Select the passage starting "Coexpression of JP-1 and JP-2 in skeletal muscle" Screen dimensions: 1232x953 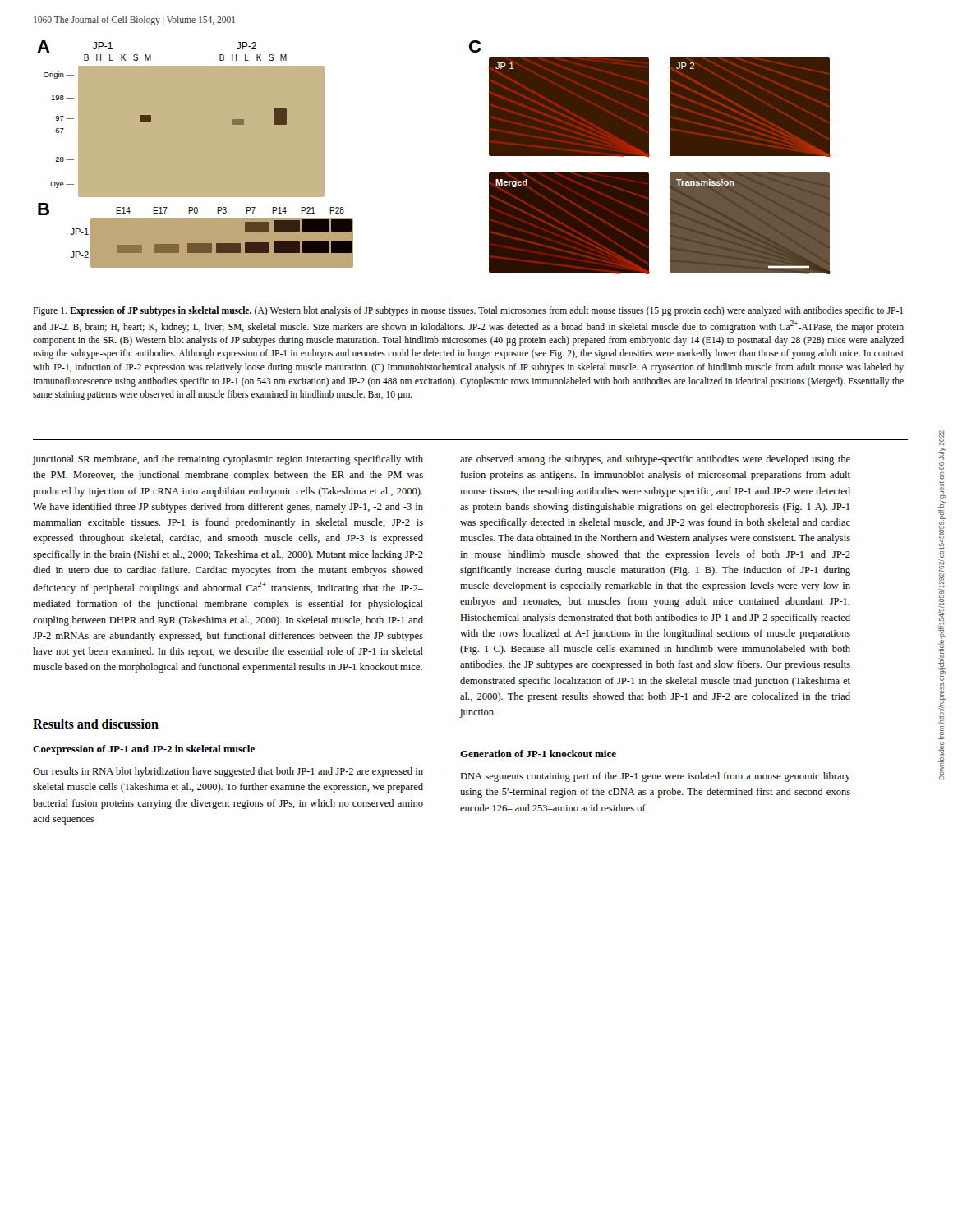[228, 749]
